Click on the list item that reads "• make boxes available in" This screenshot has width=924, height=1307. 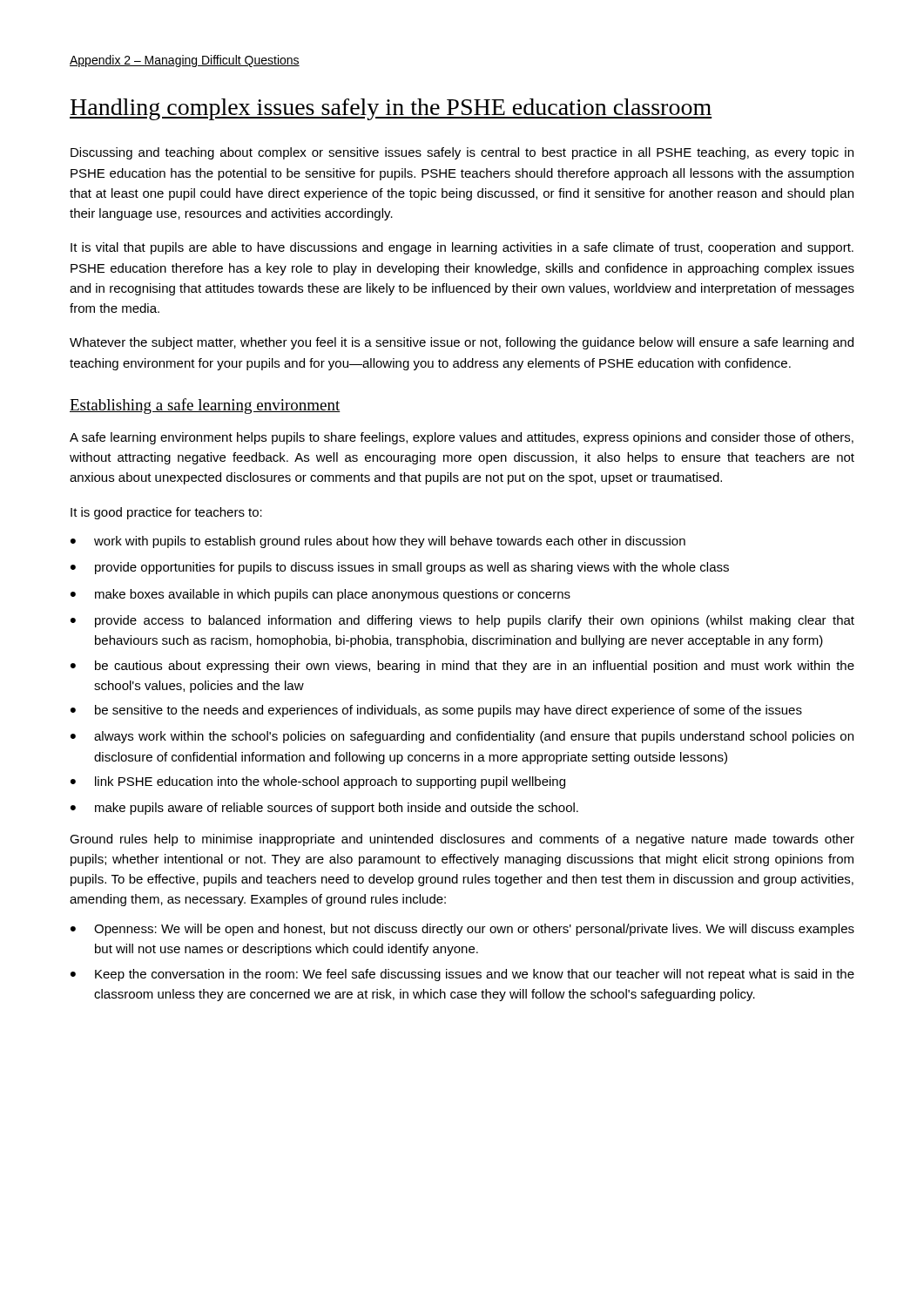tap(462, 595)
